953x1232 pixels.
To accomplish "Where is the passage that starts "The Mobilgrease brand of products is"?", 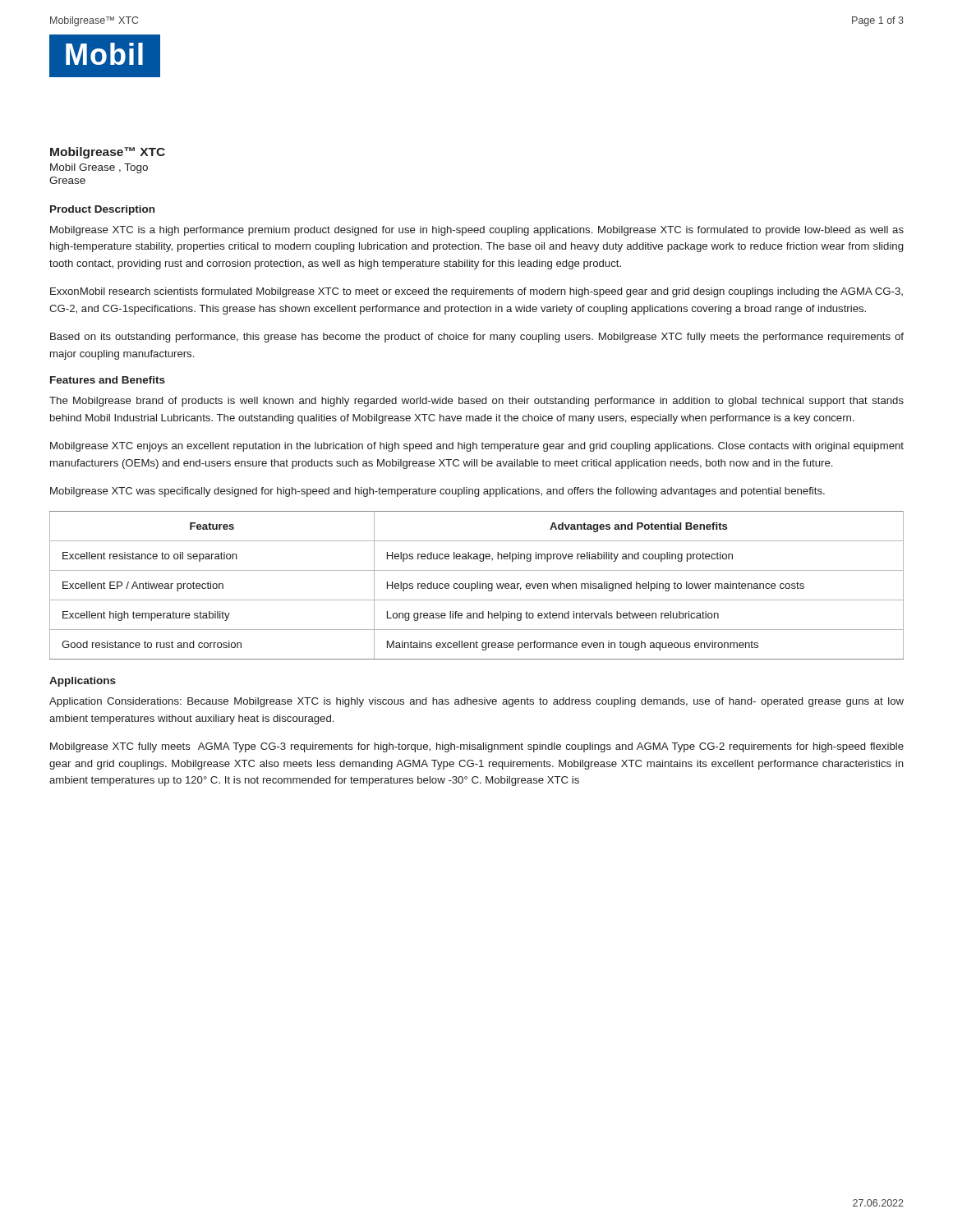I will pyautogui.click(x=476, y=409).
